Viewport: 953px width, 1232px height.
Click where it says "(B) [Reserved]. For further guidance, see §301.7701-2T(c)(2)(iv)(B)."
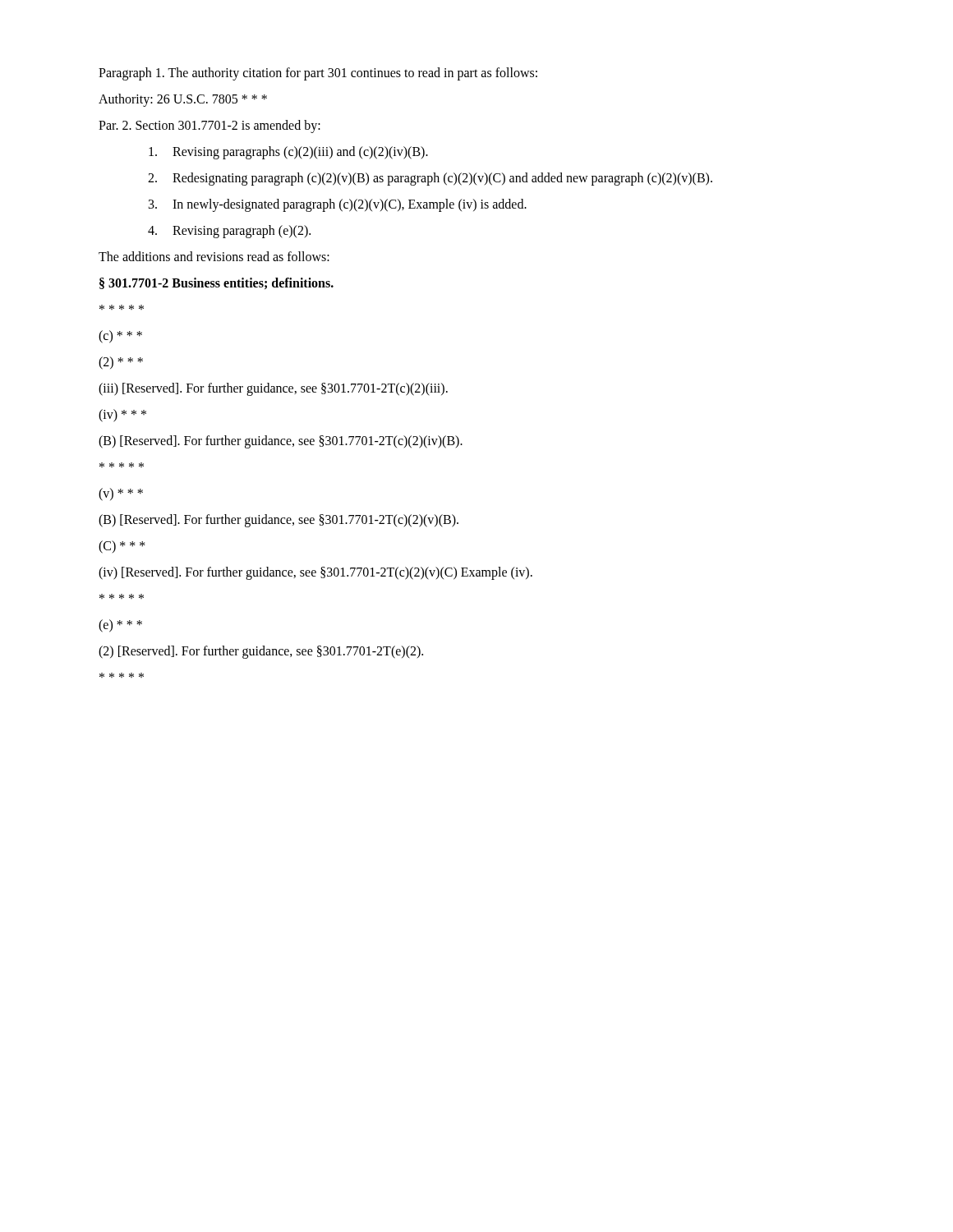click(x=281, y=441)
